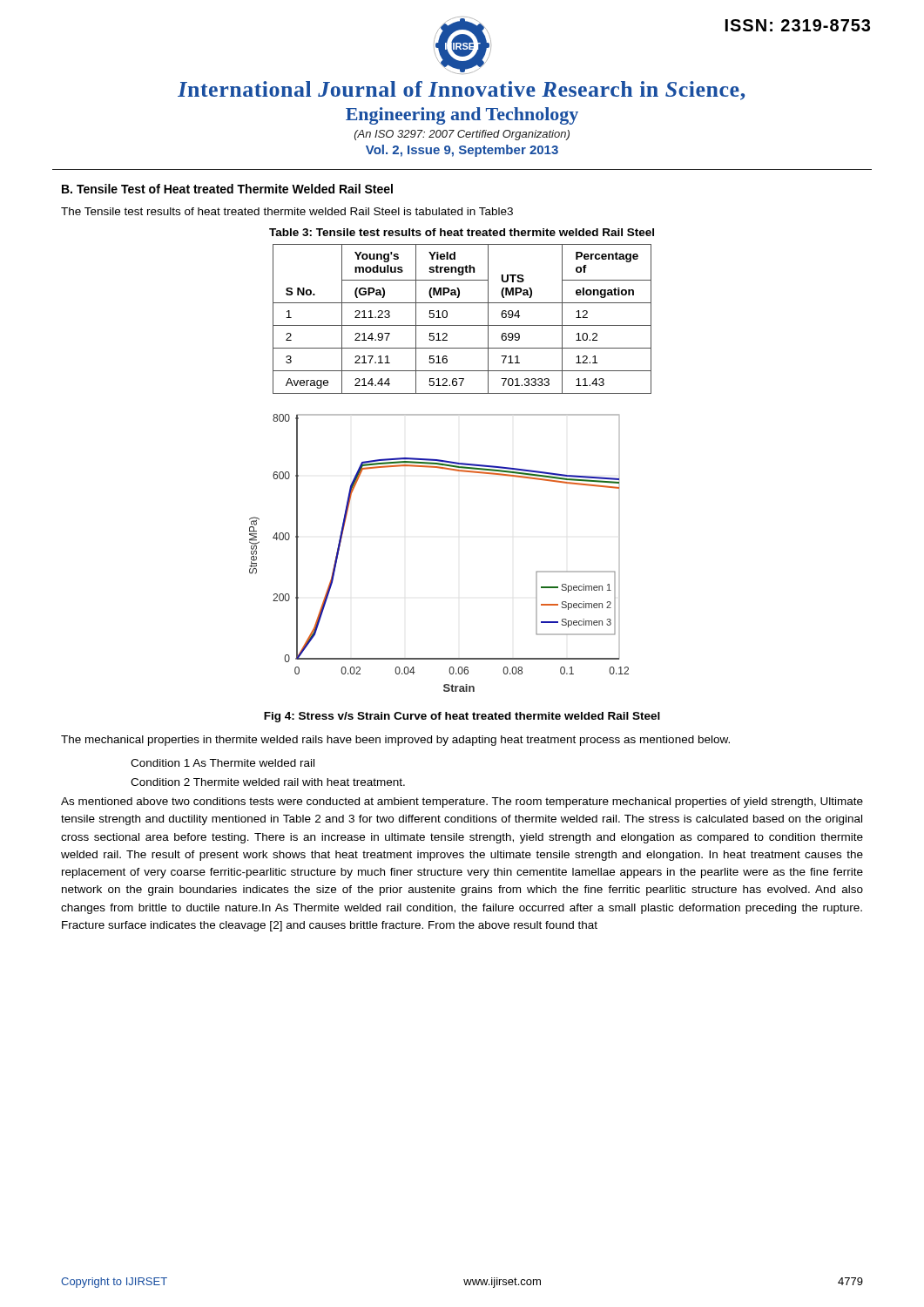924x1307 pixels.
Task: Locate the line chart
Action: click(x=462, y=554)
